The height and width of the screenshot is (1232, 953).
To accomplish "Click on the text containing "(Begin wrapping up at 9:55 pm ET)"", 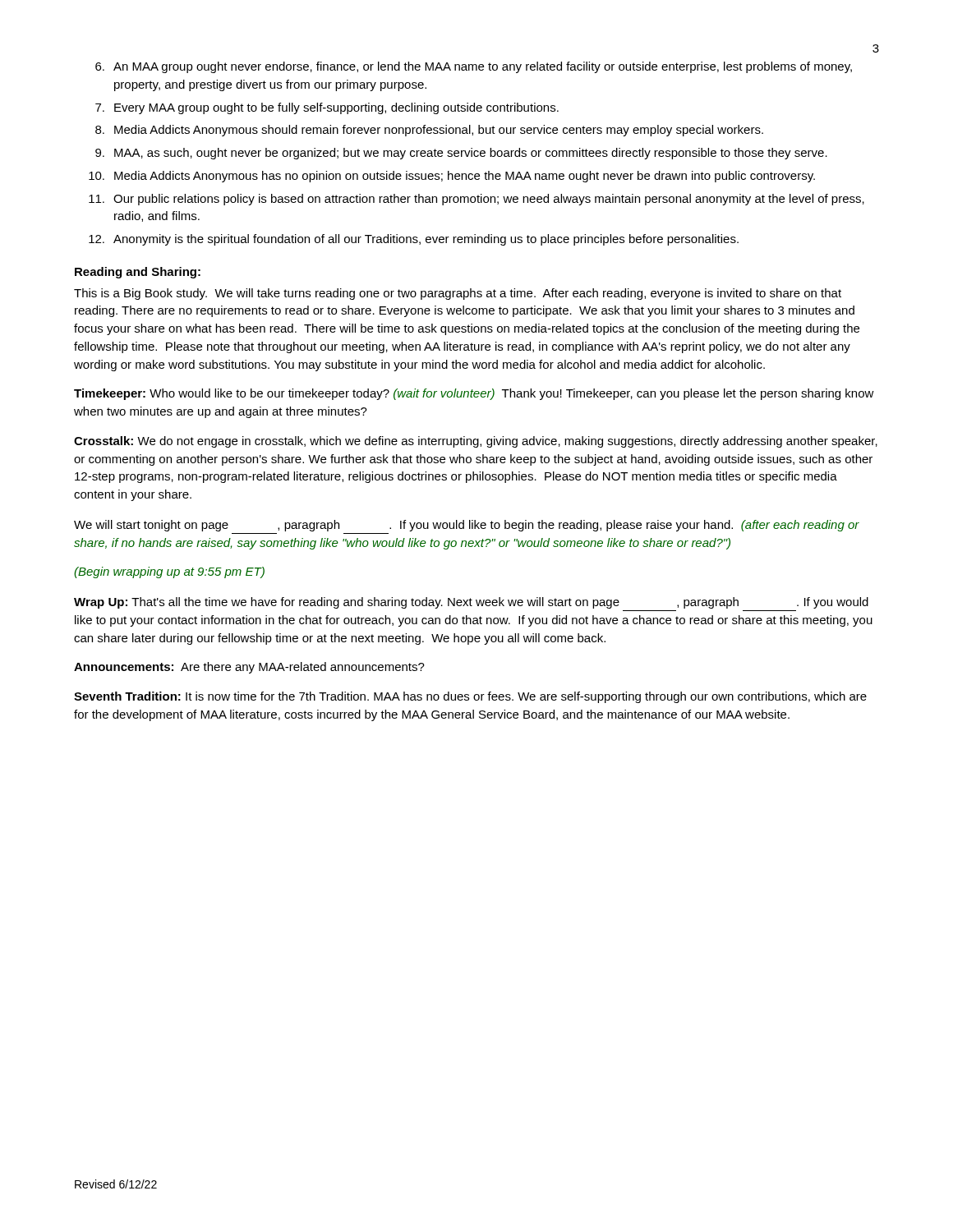I will tap(169, 571).
